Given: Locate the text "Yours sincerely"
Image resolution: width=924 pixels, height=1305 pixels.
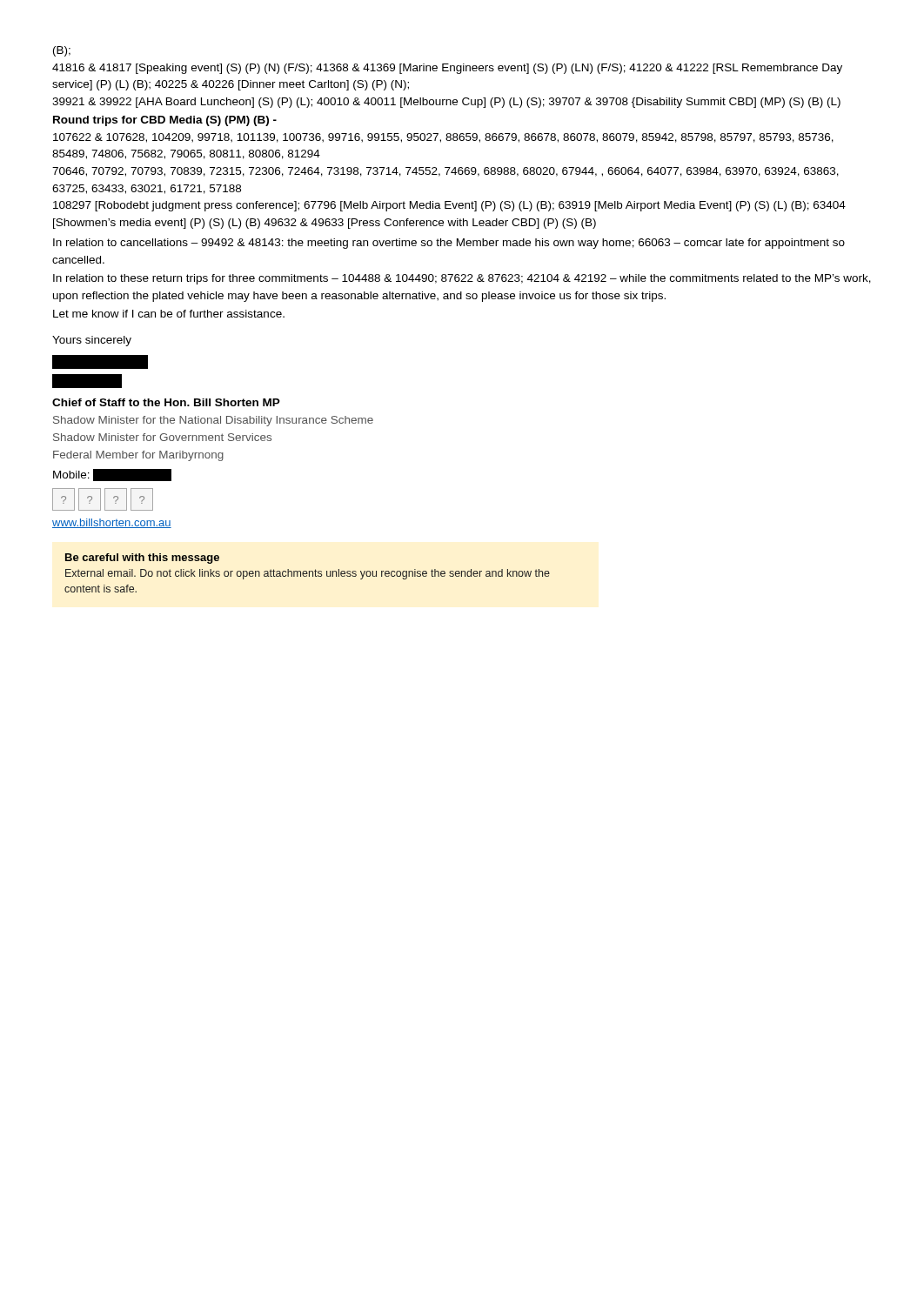Looking at the screenshot, I should tap(92, 340).
